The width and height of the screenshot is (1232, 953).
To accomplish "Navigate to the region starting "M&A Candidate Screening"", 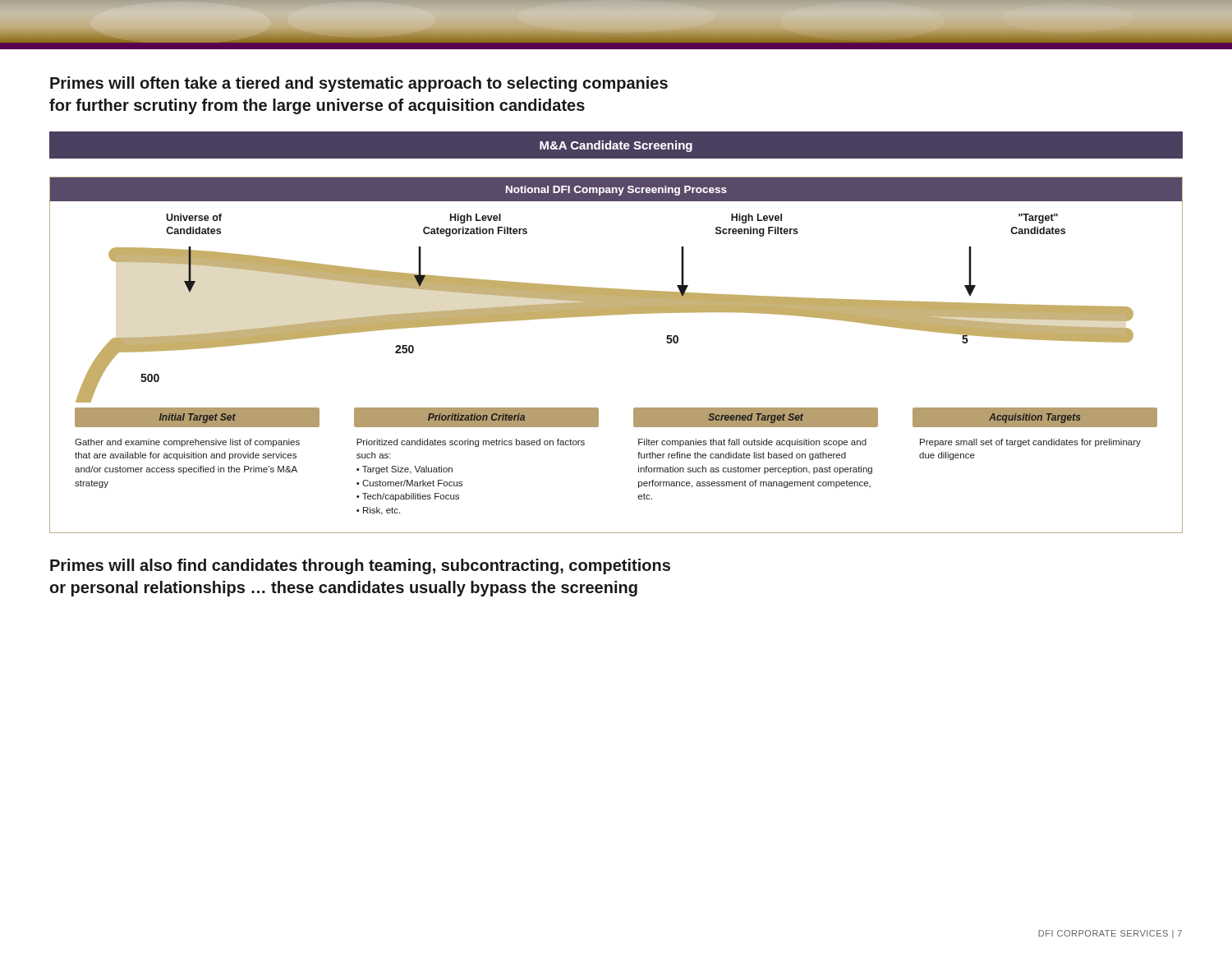I will click(x=616, y=145).
